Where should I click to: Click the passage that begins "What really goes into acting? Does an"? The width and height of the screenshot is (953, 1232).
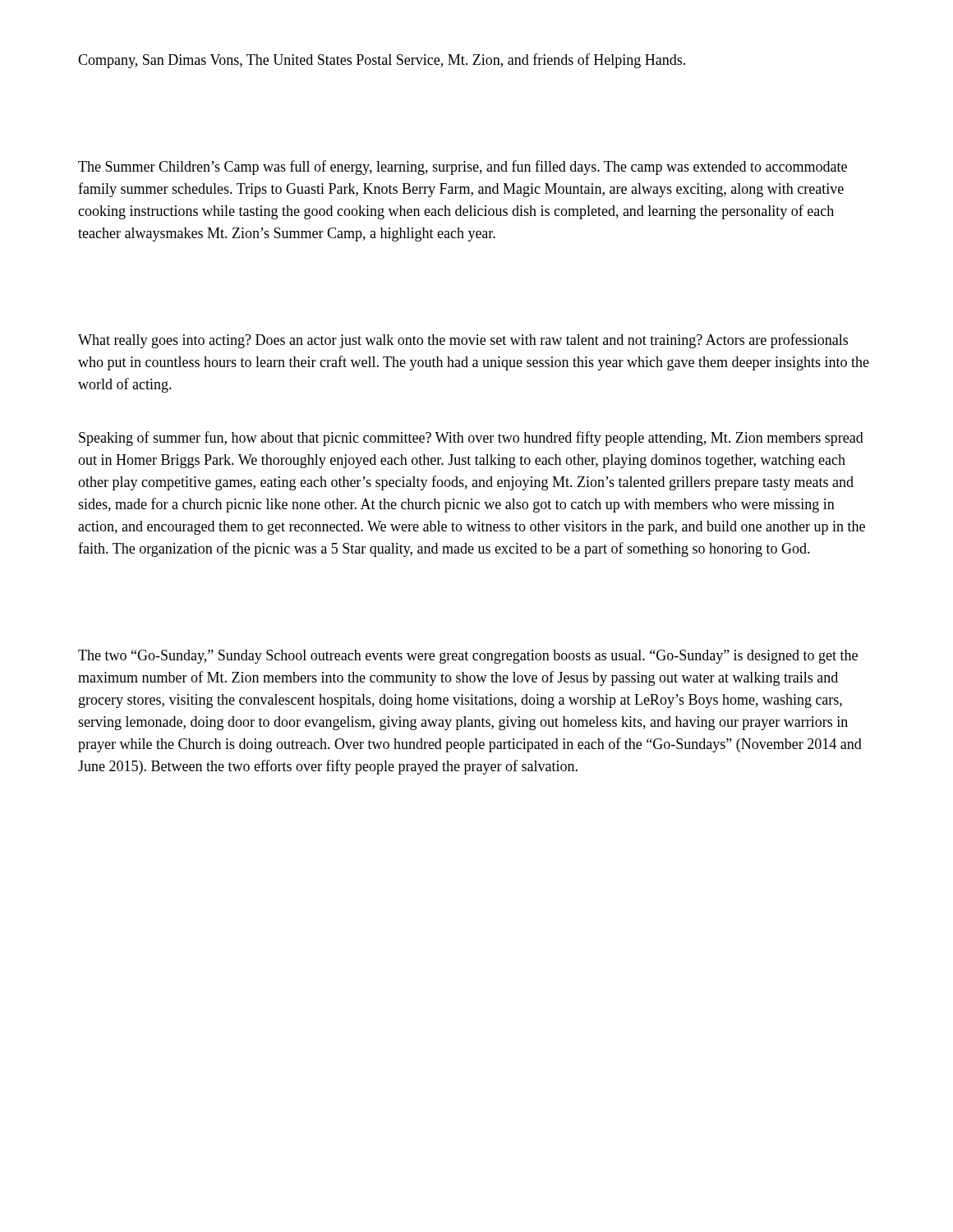(x=476, y=363)
